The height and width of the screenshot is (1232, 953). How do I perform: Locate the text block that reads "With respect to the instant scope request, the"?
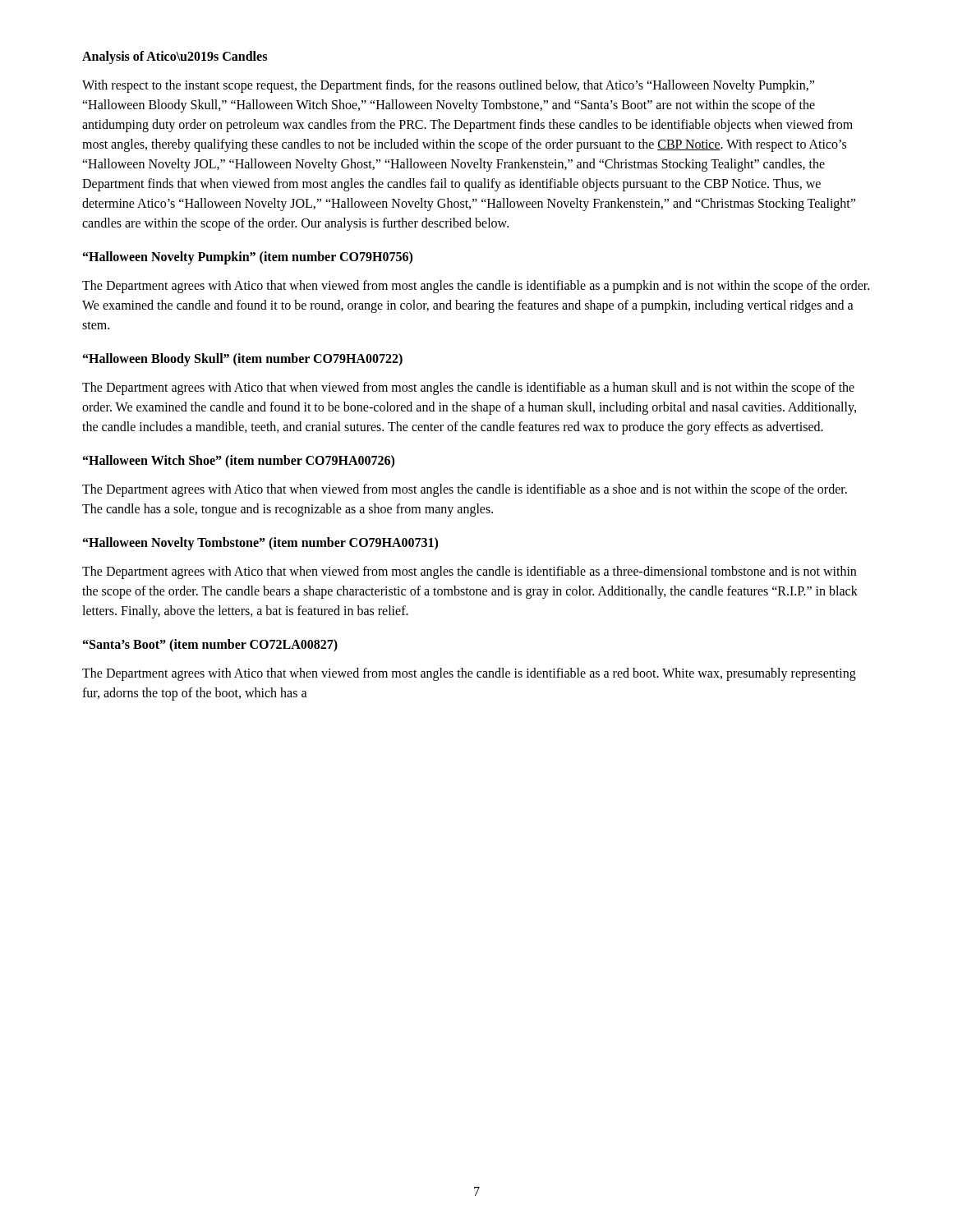click(469, 154)
